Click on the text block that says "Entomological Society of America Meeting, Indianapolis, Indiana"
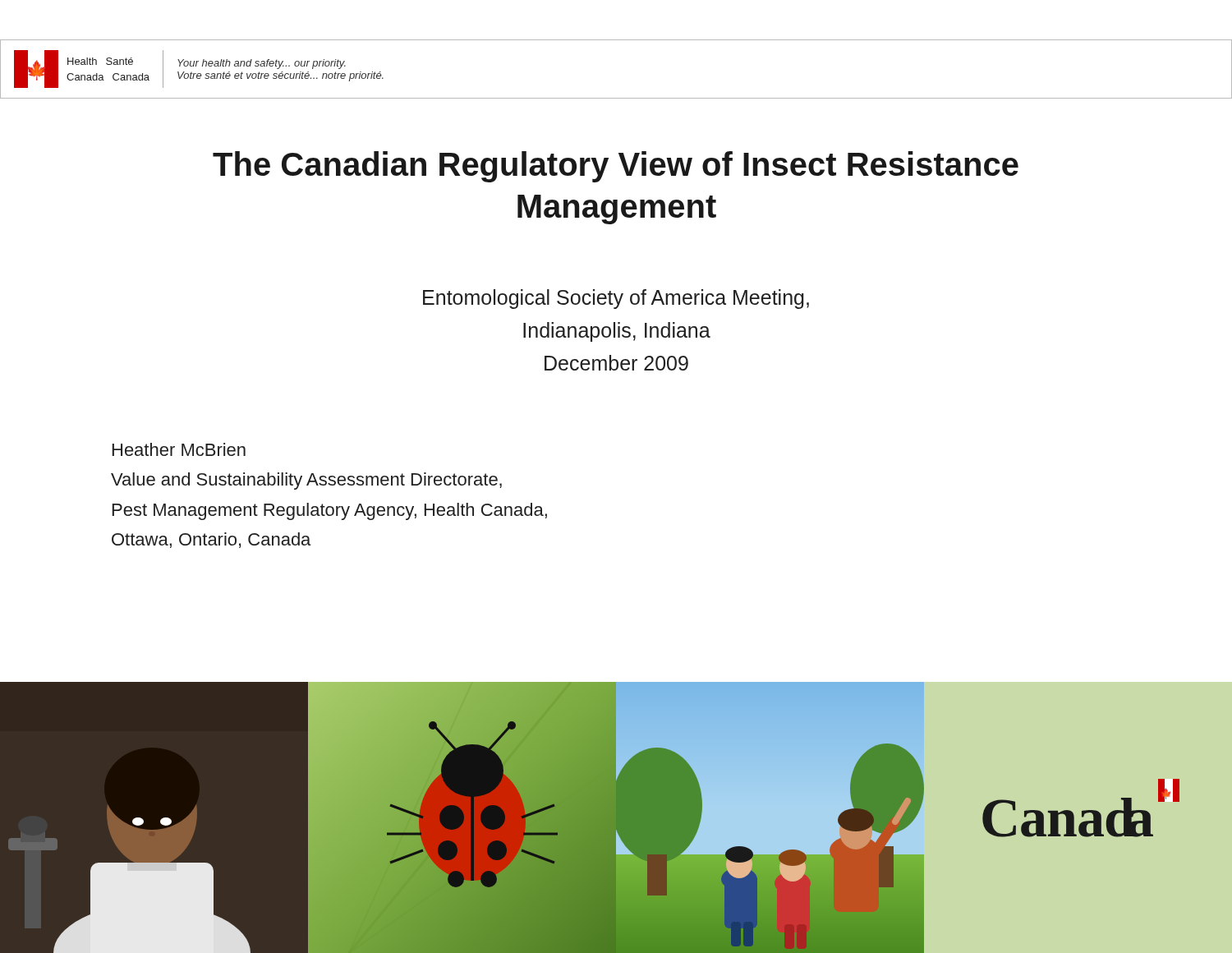The image size is (1232, 953). pyautogui.click(x=616, y=330)
